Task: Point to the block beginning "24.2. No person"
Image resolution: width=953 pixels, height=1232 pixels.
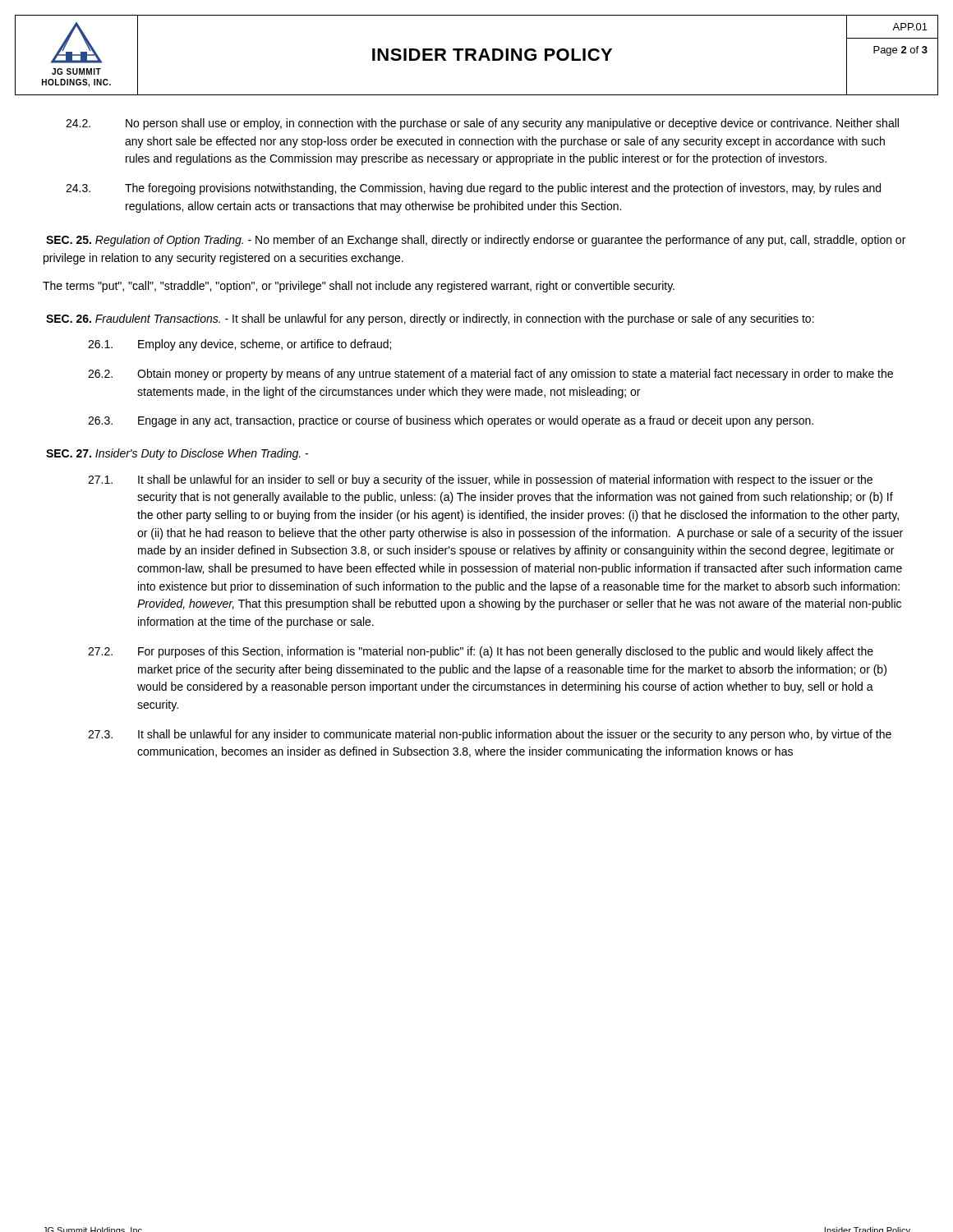Action: pyautogui.click(x=476, y=142)
